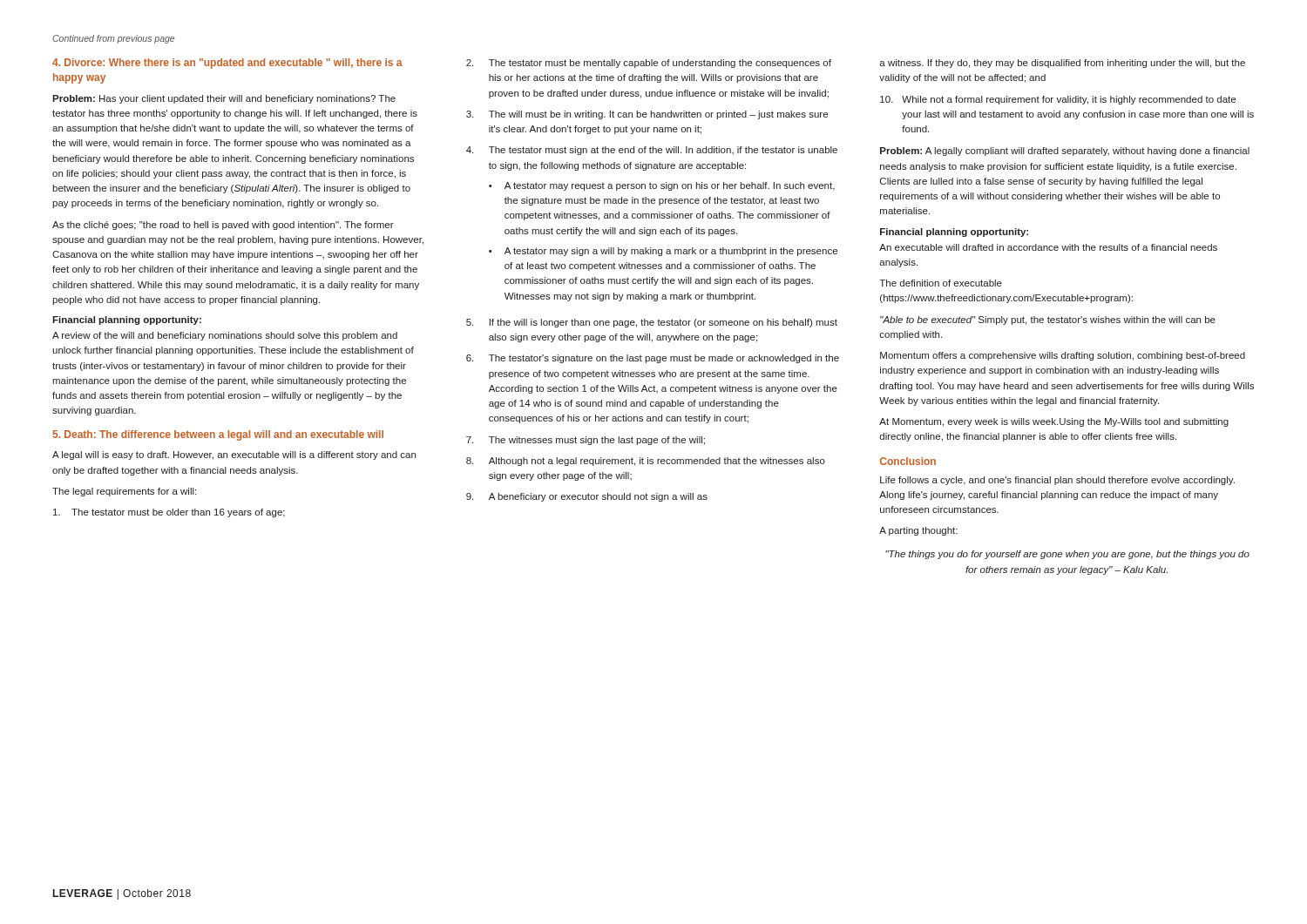The image size is (1307, 924).
Task: Find the list item that says "The testator must be older"
Action: click(x=240, y=513)
